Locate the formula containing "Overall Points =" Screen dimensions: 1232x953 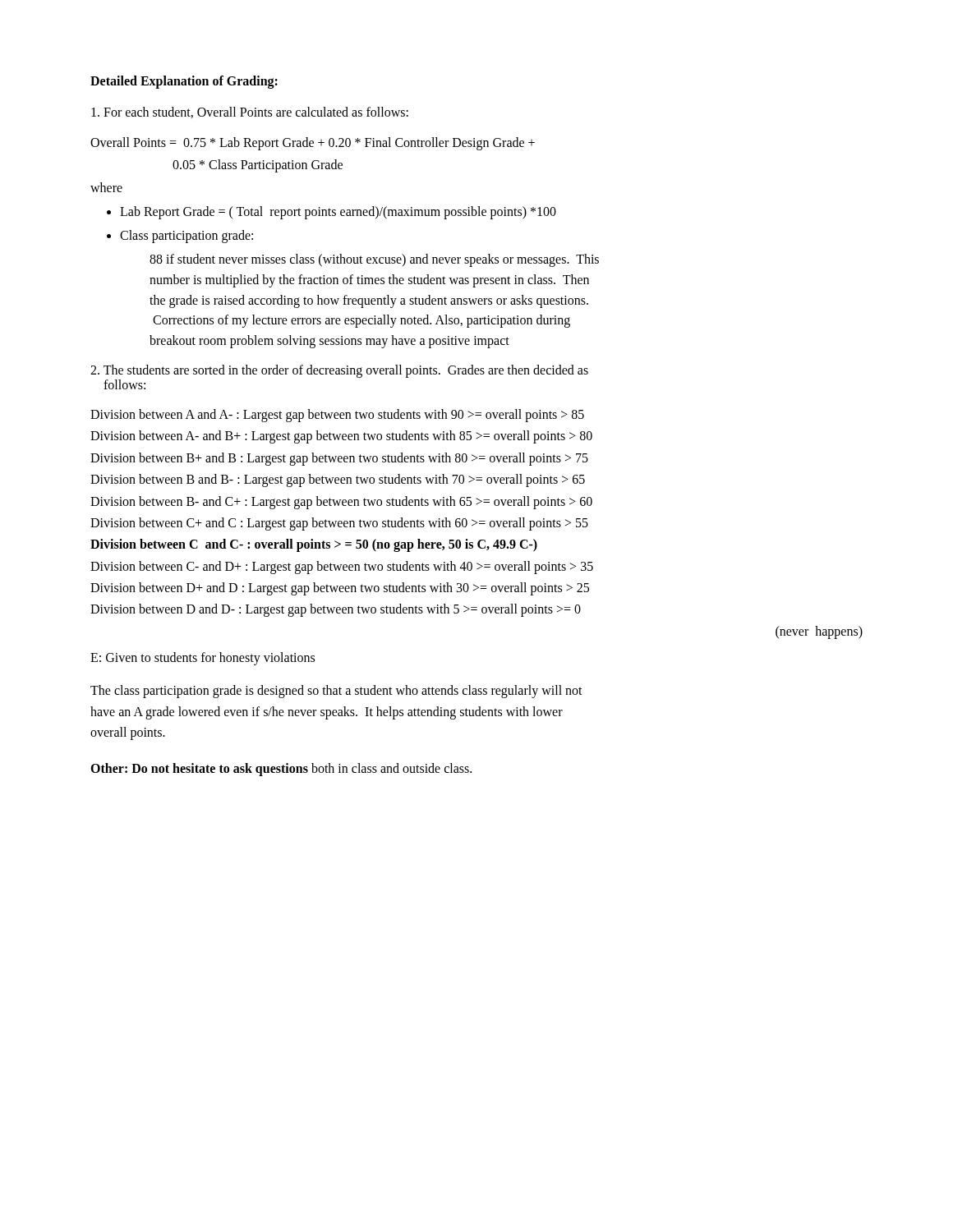pos(313,154)
